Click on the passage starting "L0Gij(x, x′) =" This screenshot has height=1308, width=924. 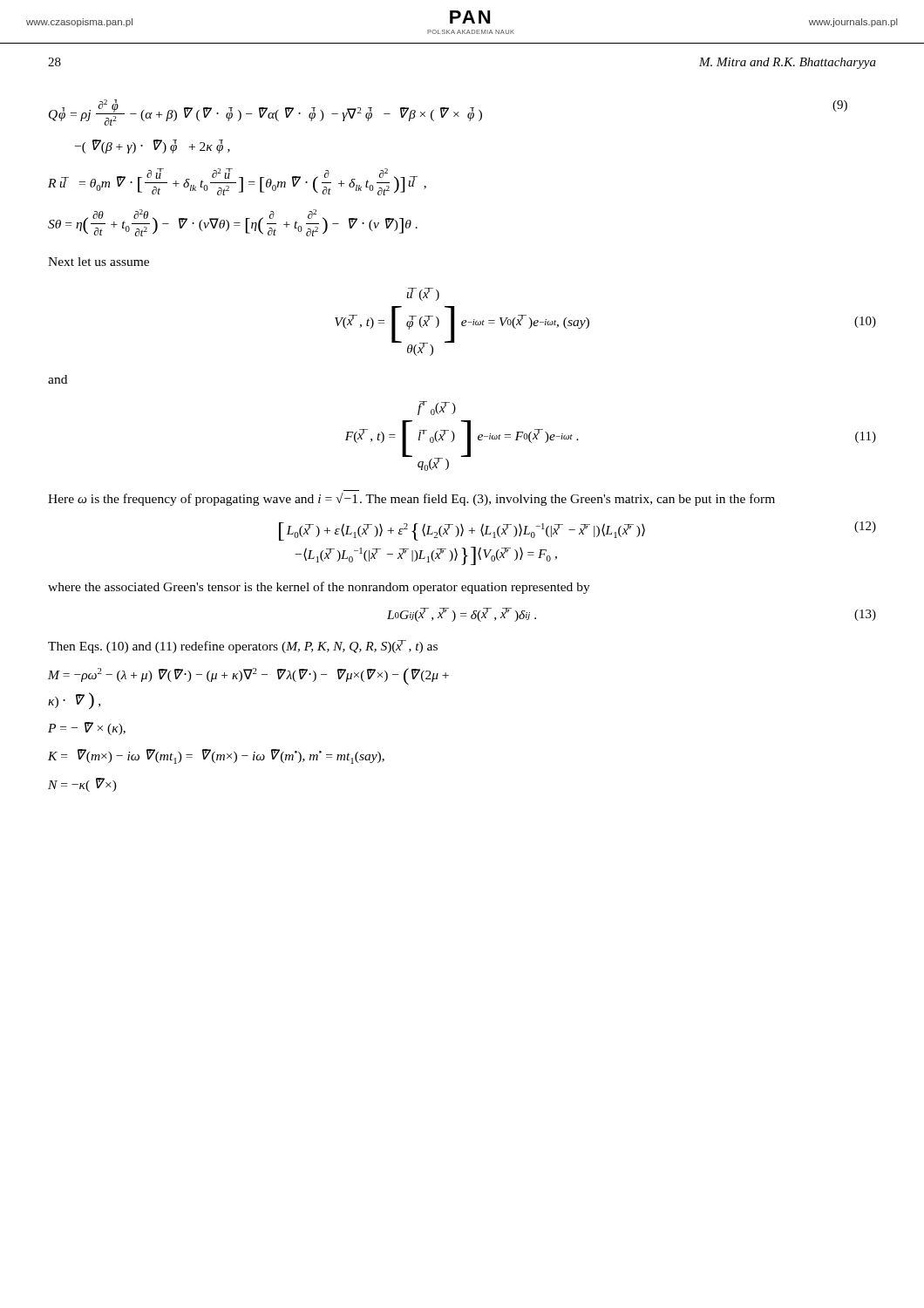pyautogui.click(x=462, y=614)
